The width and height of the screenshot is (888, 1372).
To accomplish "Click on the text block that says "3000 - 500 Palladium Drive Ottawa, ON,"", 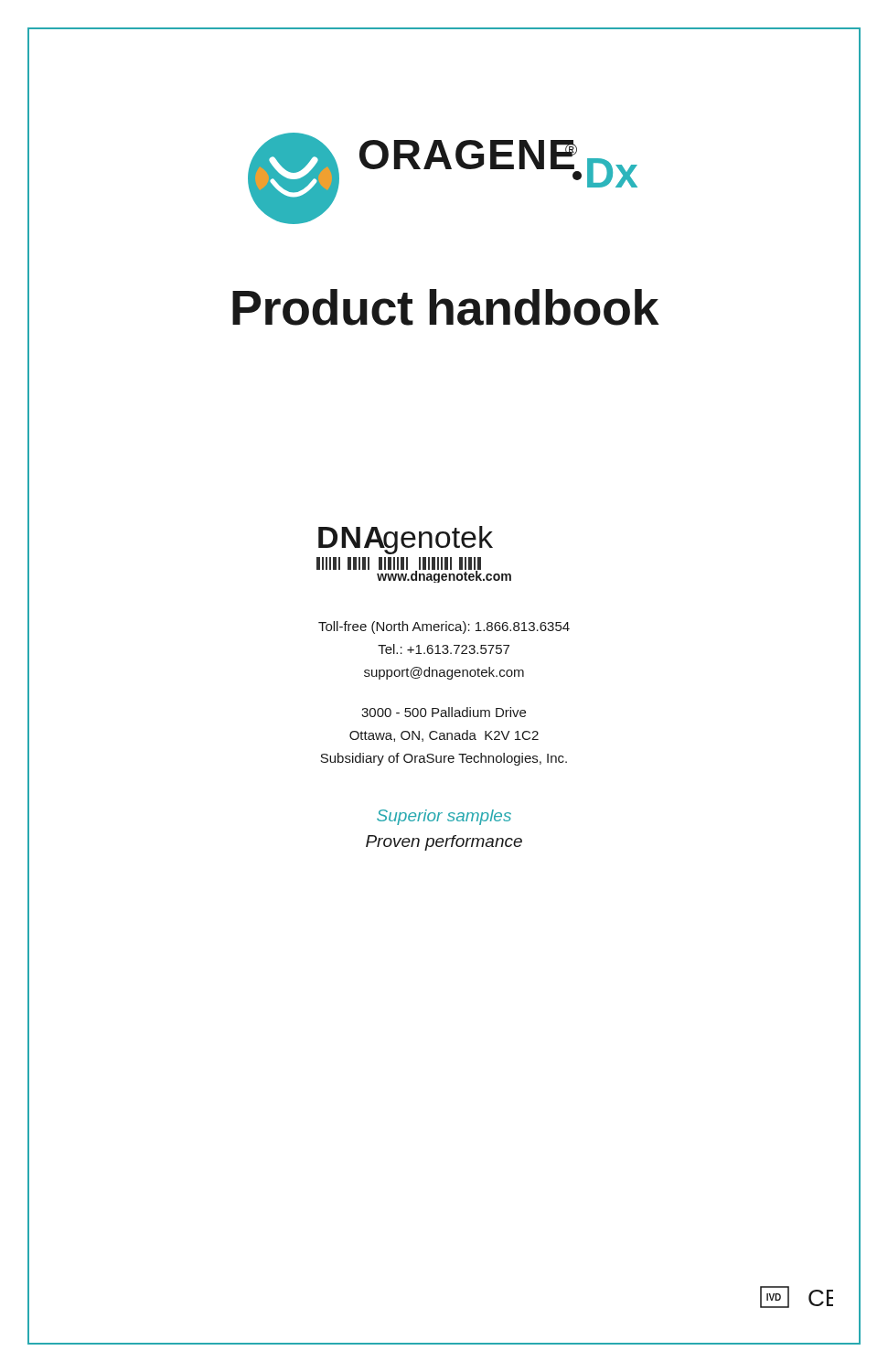I will tap(444, 735).
